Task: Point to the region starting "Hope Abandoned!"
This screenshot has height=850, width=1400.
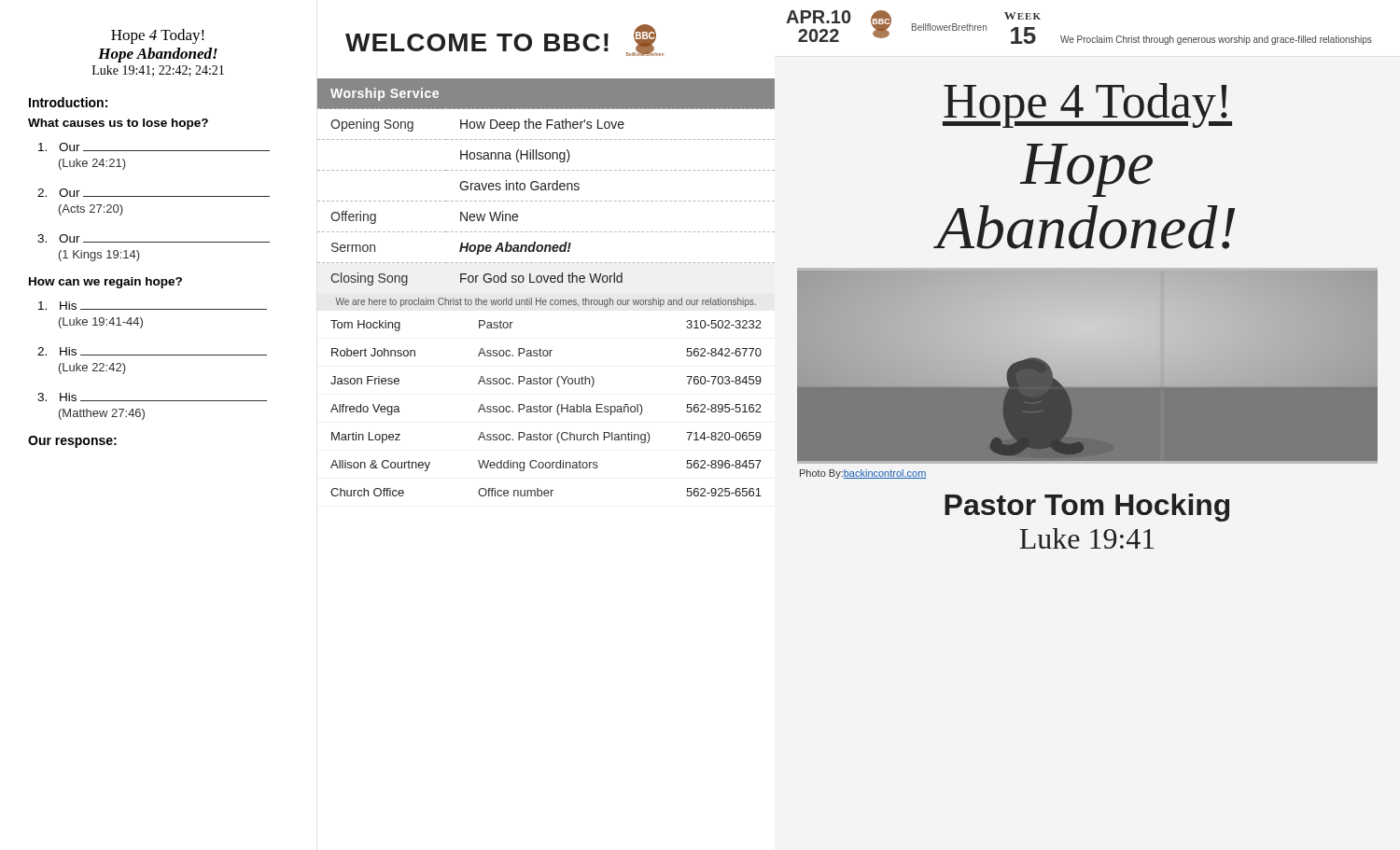Action: click(x=1087, y=195)
